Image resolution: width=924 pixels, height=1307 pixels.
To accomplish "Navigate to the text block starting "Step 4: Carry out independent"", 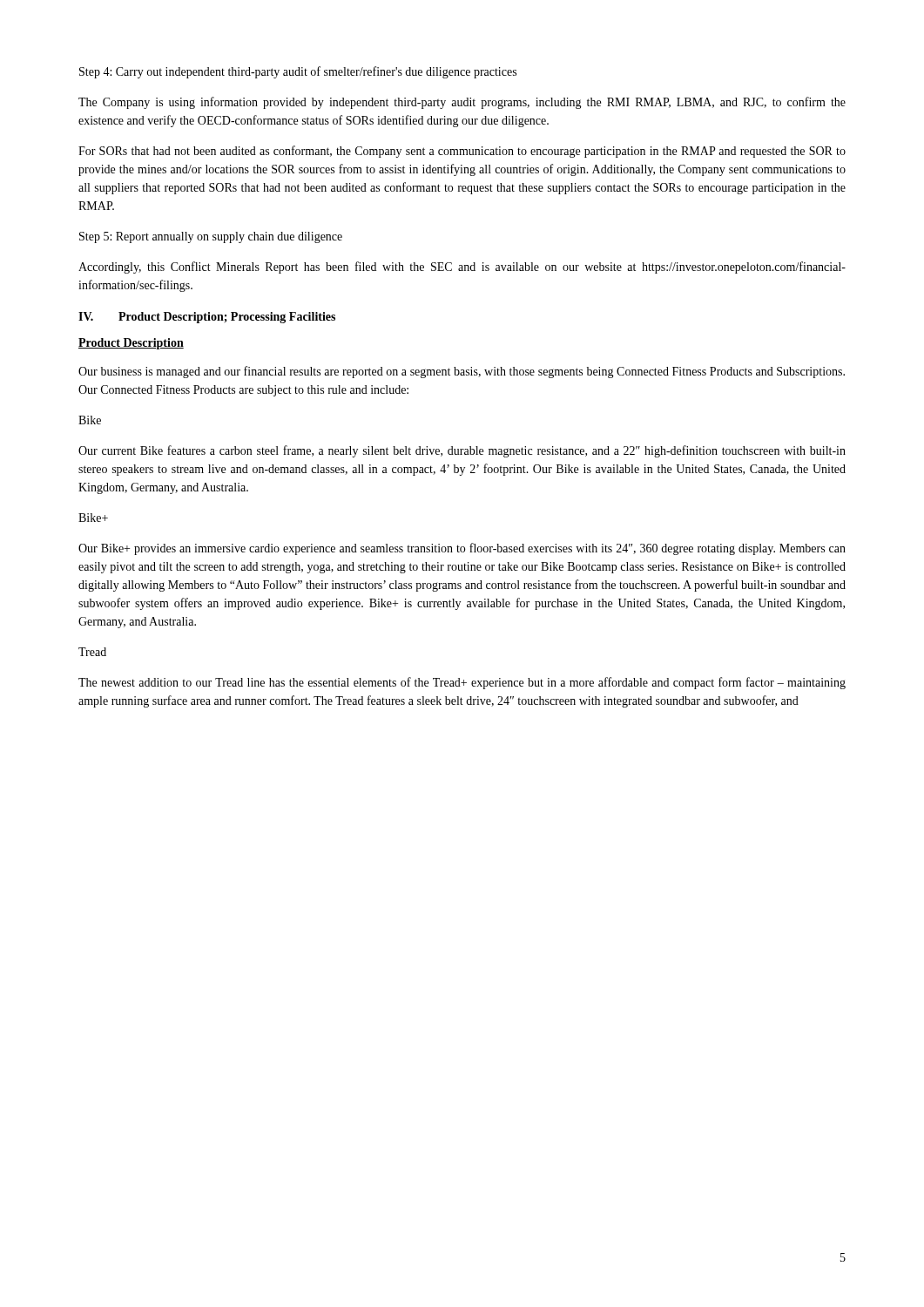I will click(x=462, y=72).
